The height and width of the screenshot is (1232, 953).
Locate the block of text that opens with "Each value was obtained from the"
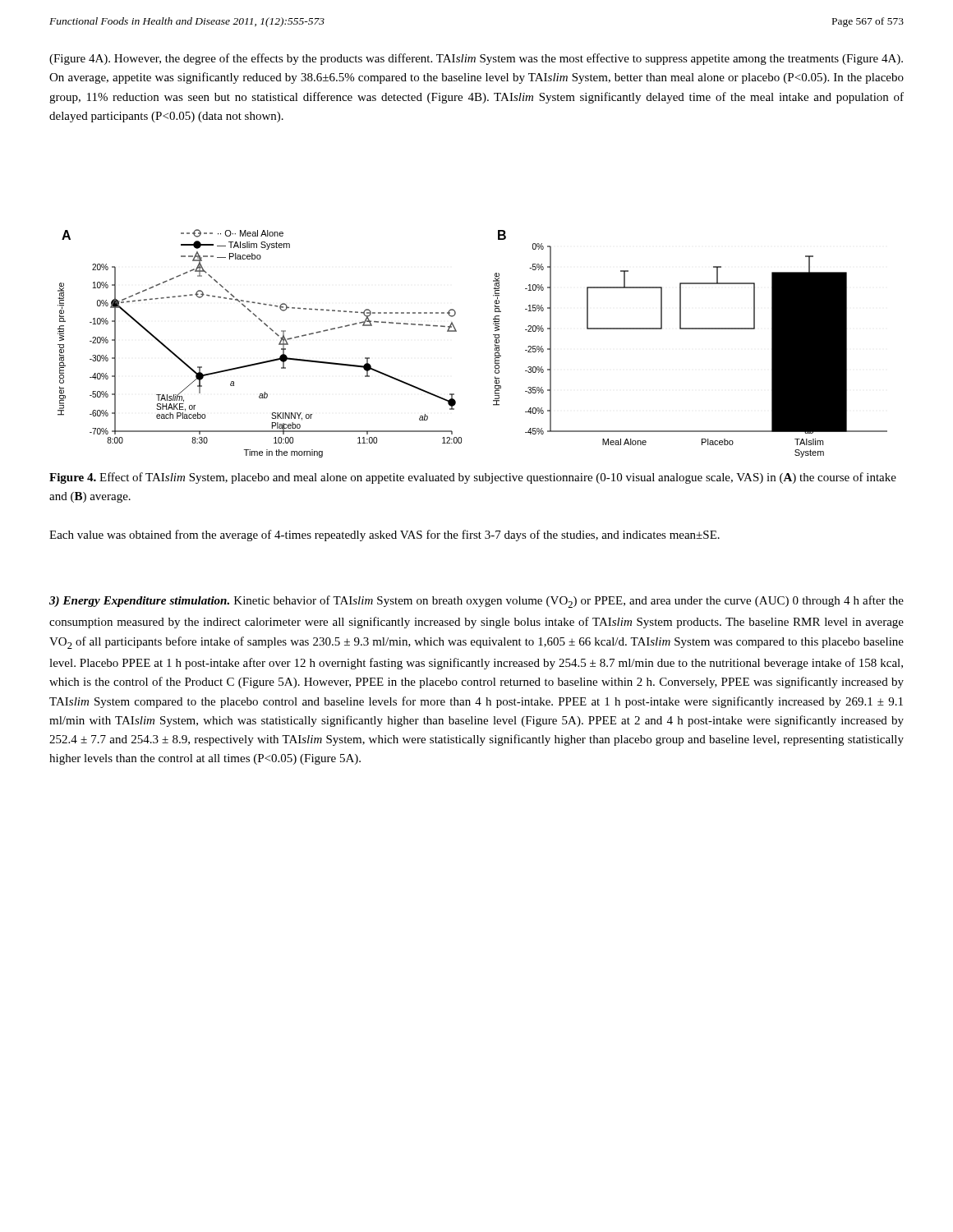point(385,535)
